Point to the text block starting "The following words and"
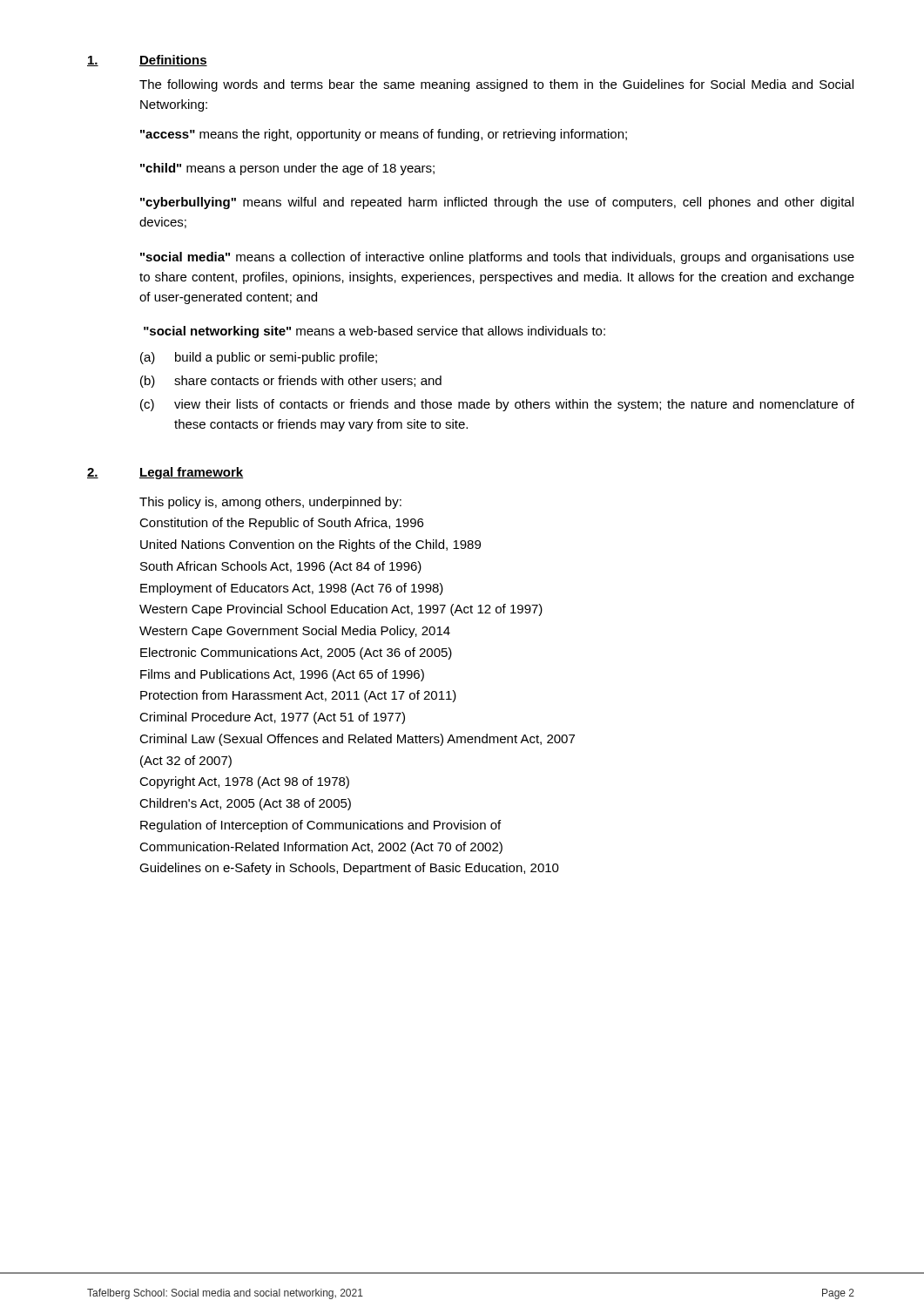924x1307 pixels. (x=497, y=94)
